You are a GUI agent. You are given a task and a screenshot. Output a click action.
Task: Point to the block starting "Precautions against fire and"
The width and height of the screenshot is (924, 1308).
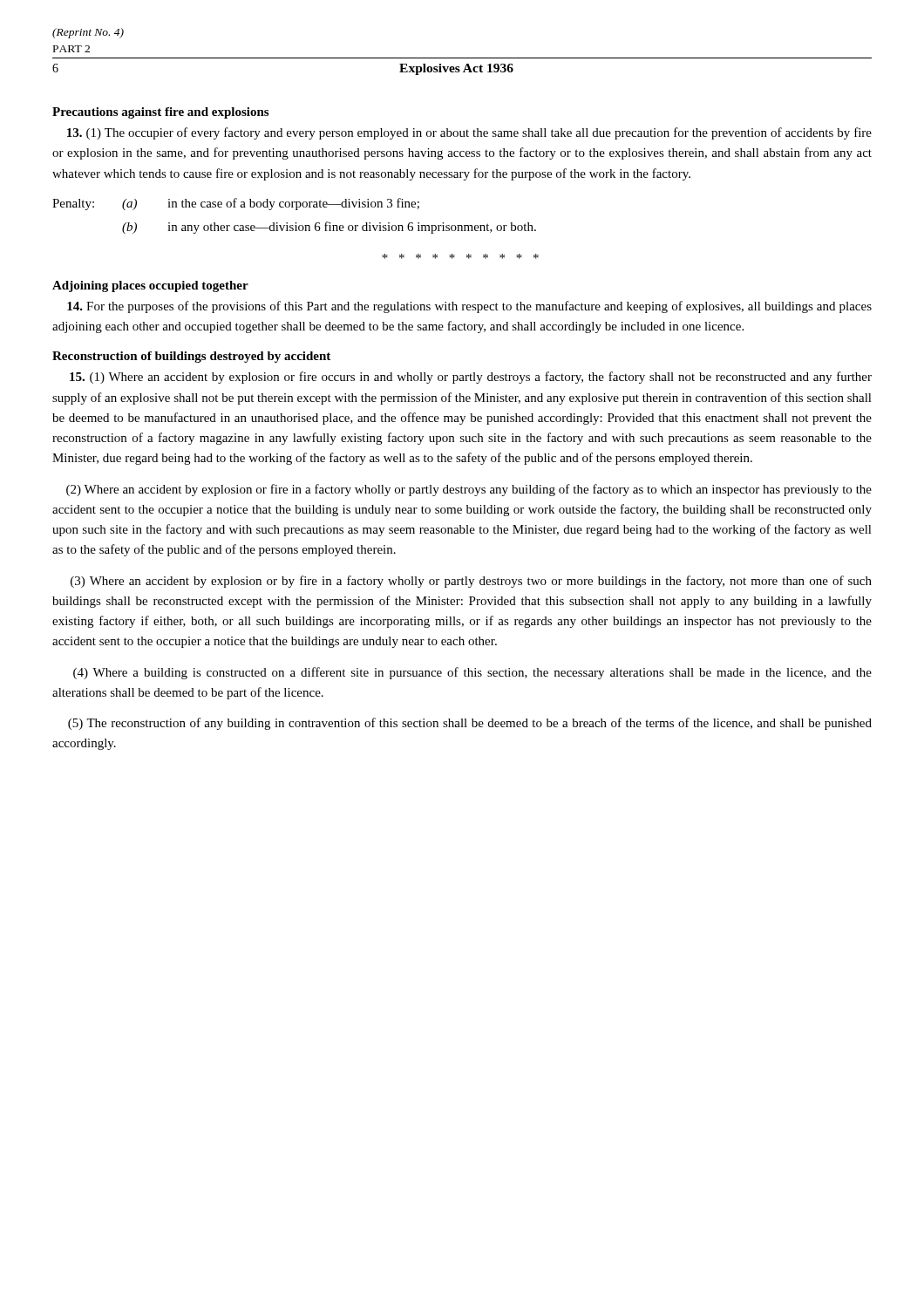pyautogui.click(x=161, y=112)
